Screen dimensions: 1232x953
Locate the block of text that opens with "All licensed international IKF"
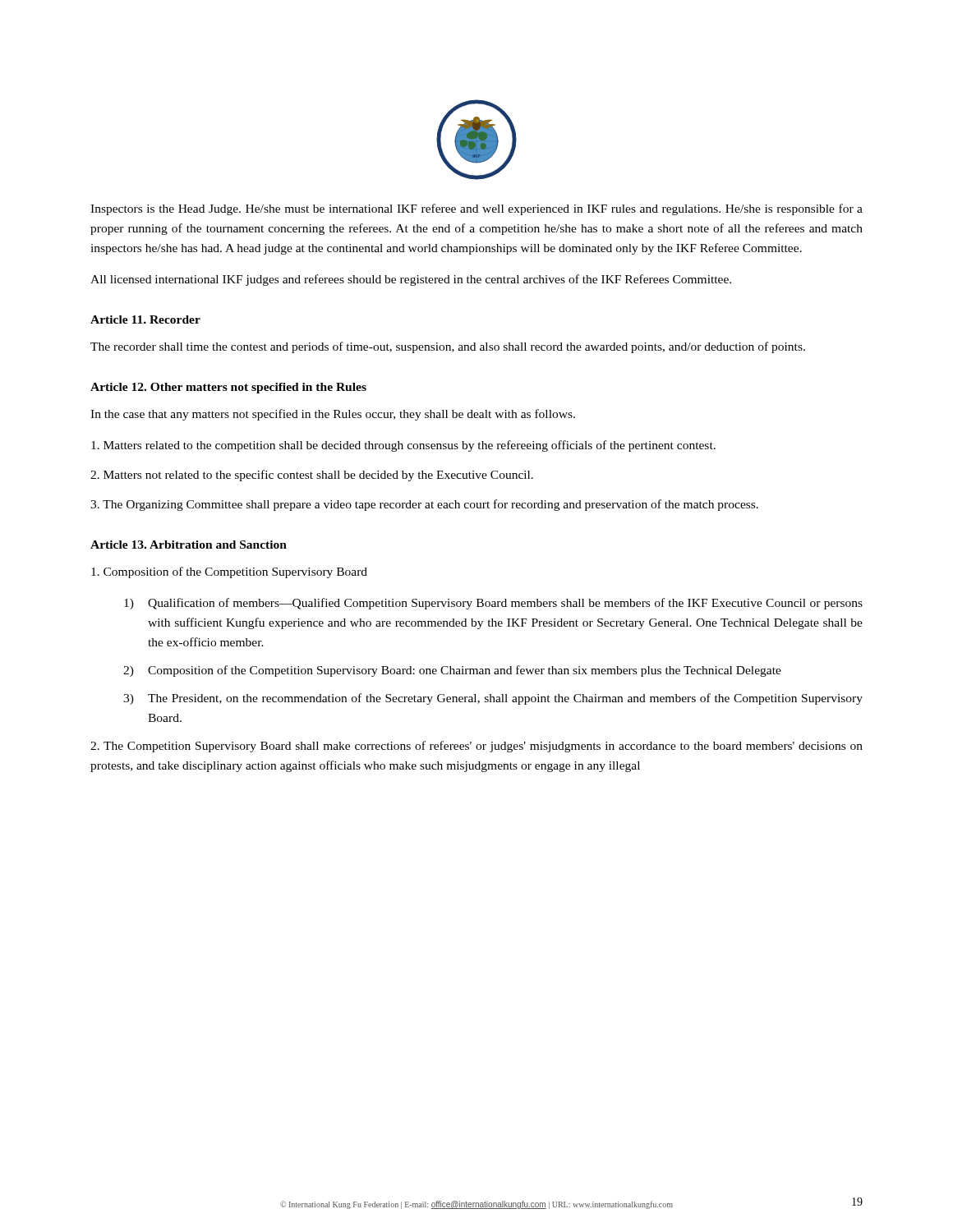click(x=476, y=279)
